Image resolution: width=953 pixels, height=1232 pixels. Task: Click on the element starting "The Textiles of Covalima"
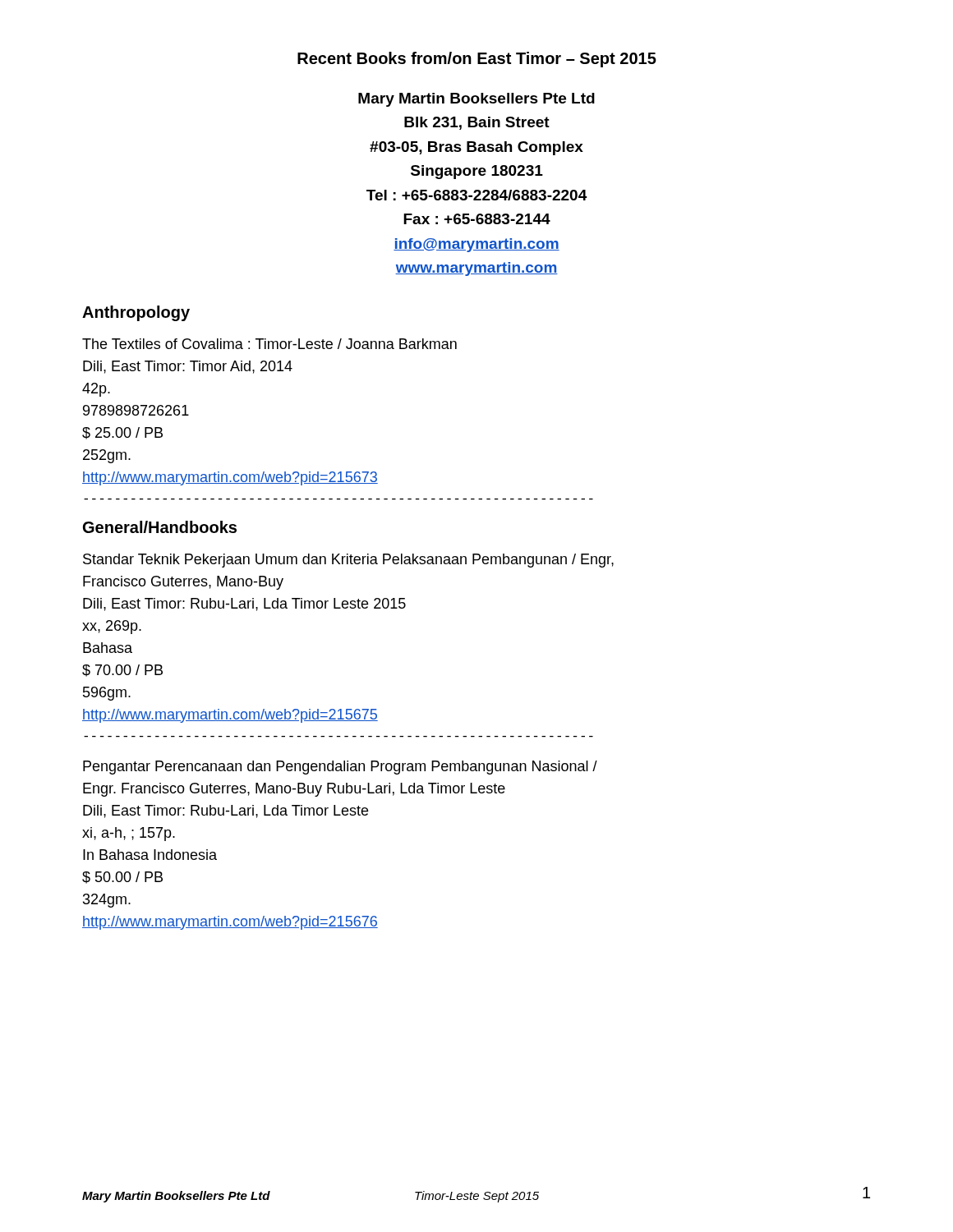[x=269, y=344]
